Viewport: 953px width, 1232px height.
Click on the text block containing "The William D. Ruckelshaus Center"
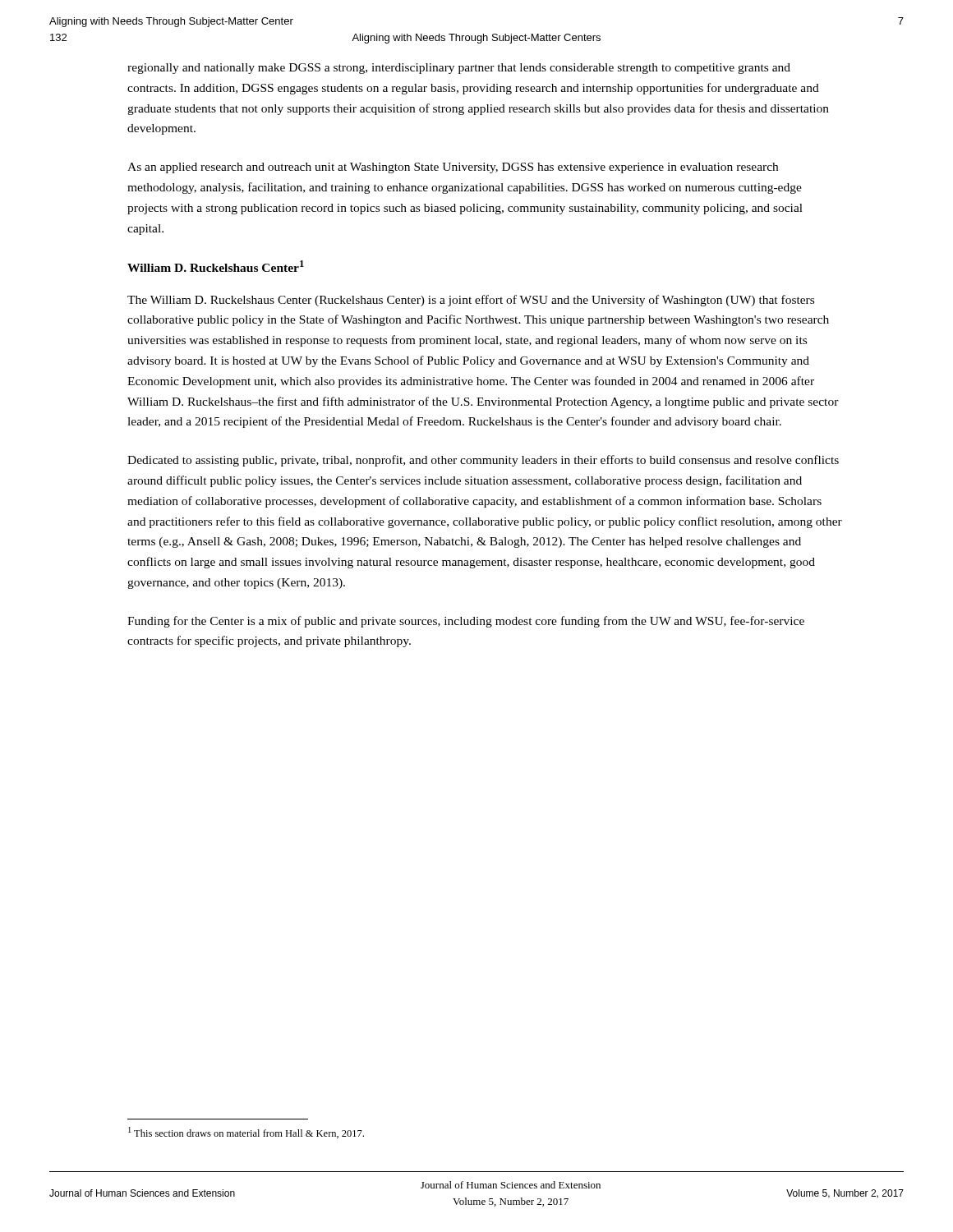coord(483,360)
